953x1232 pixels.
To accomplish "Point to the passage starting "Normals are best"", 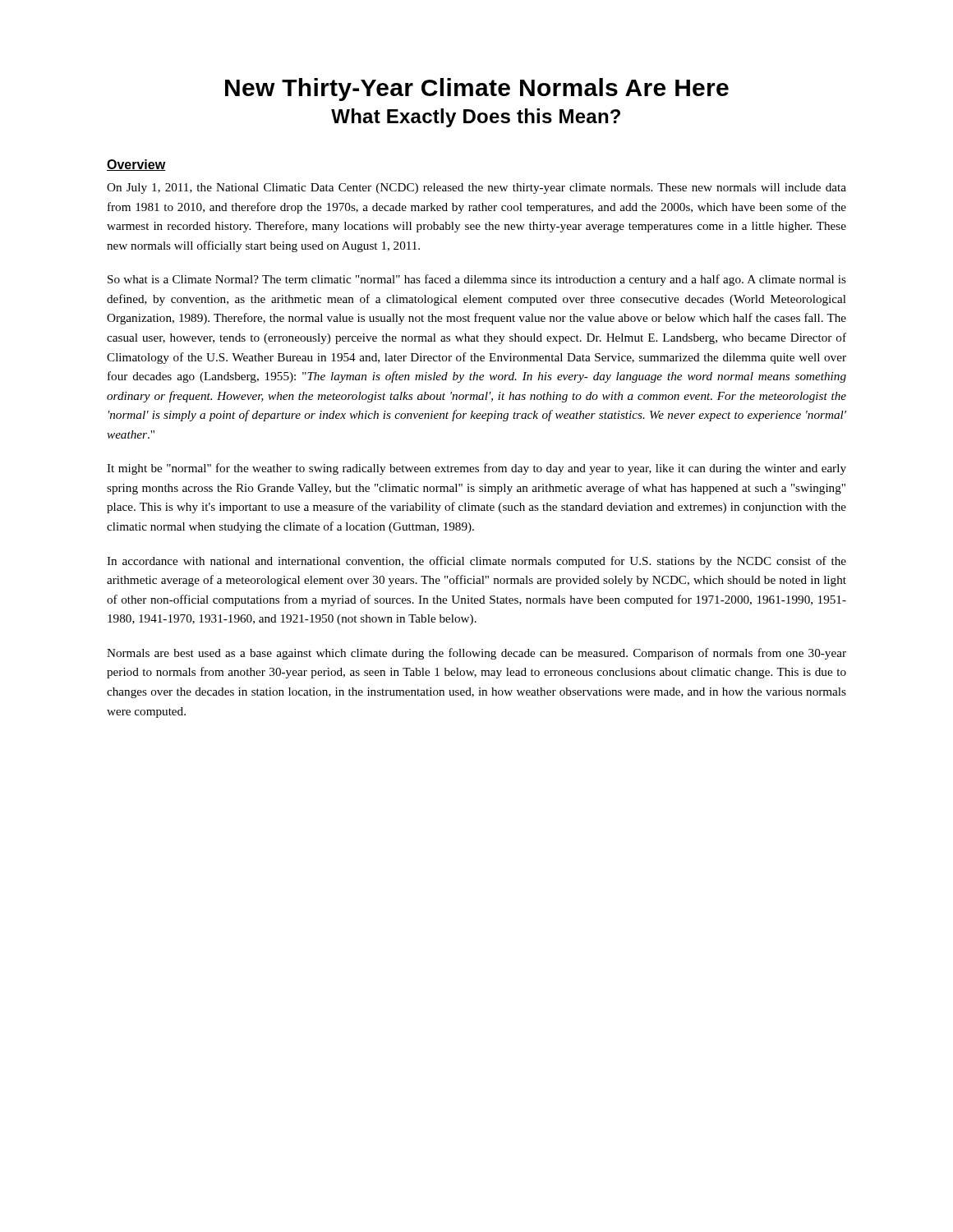I will (x=476, y=681).
